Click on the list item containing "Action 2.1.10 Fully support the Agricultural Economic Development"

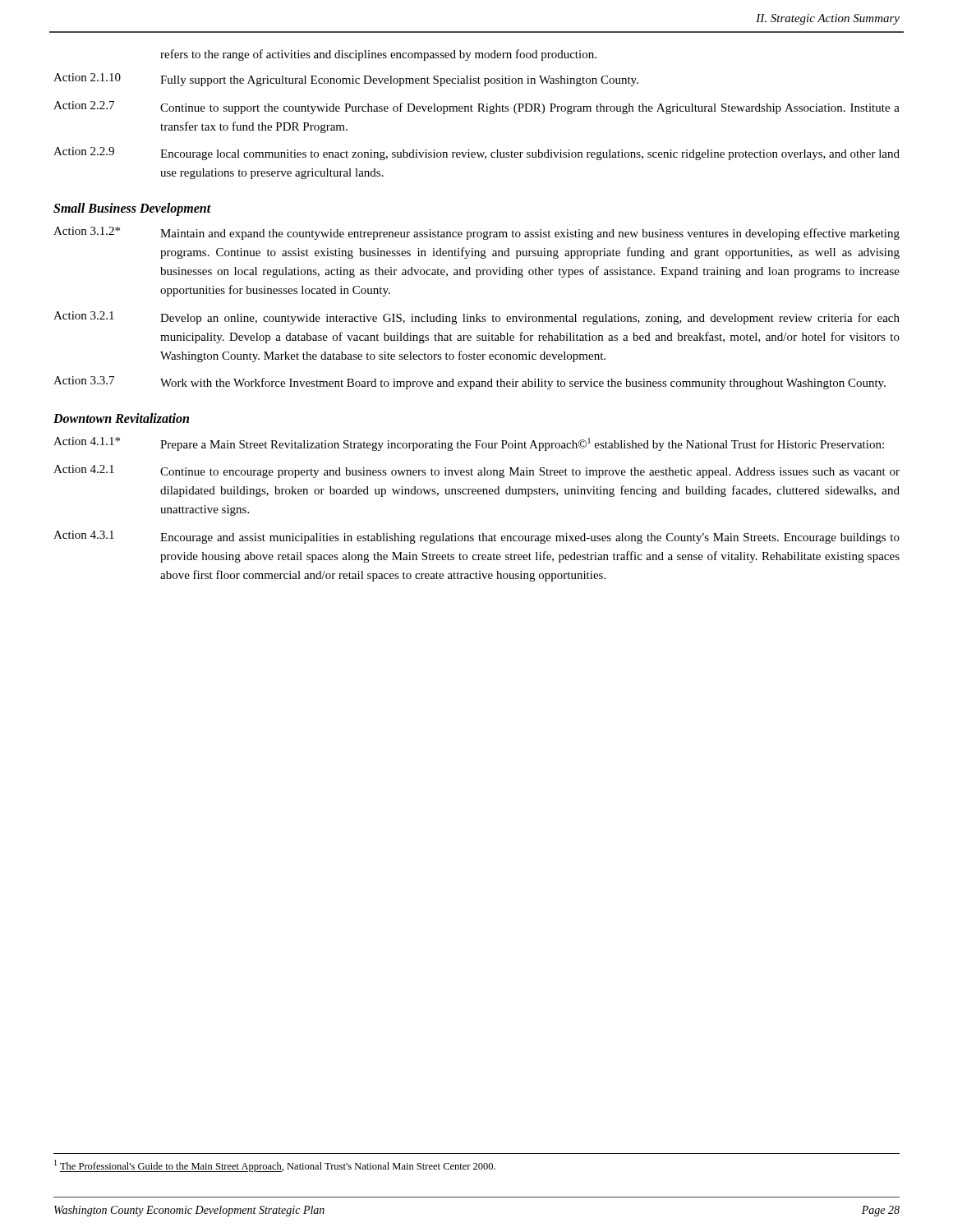pos(476,80)
